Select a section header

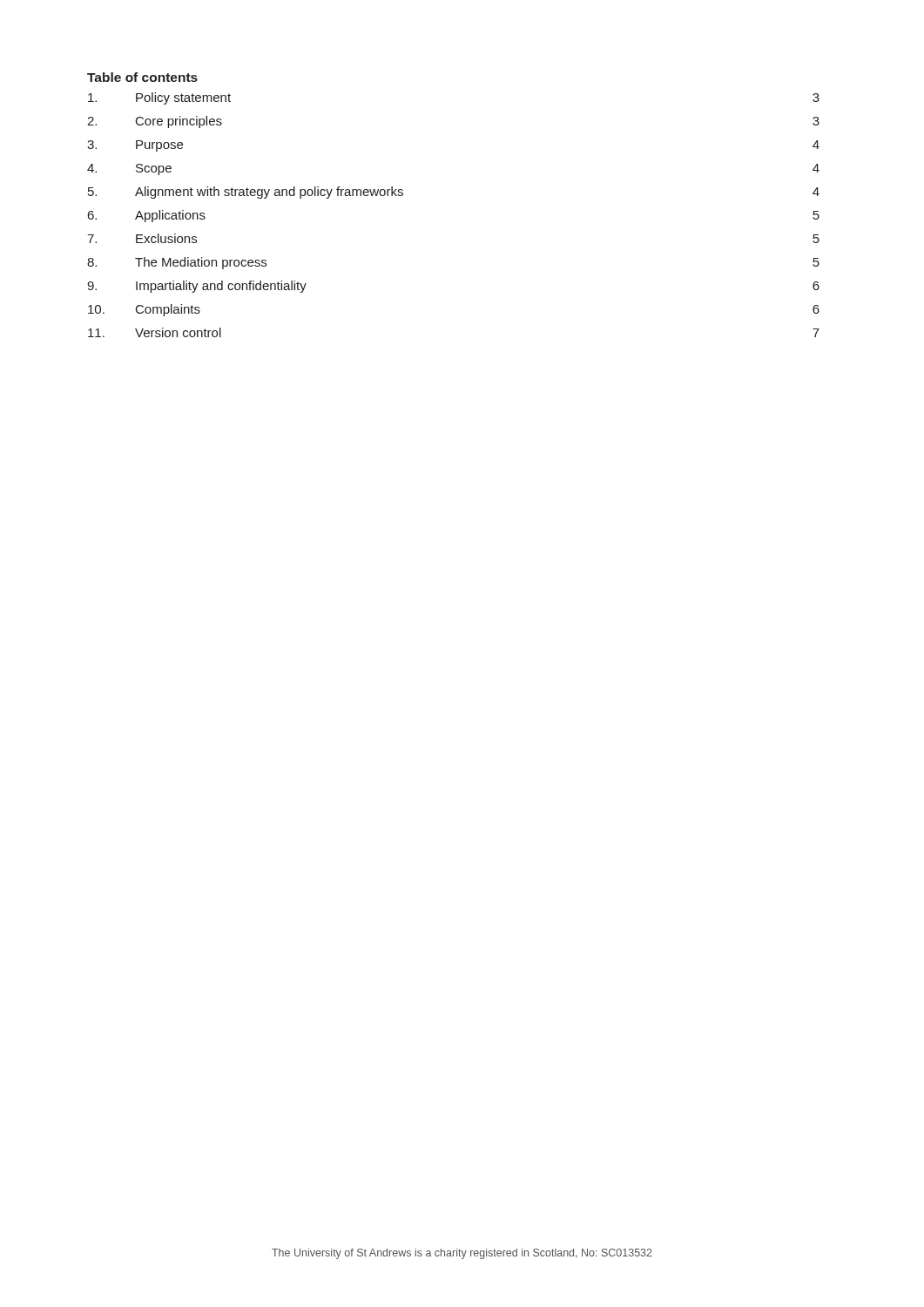(x=142, y=77)
